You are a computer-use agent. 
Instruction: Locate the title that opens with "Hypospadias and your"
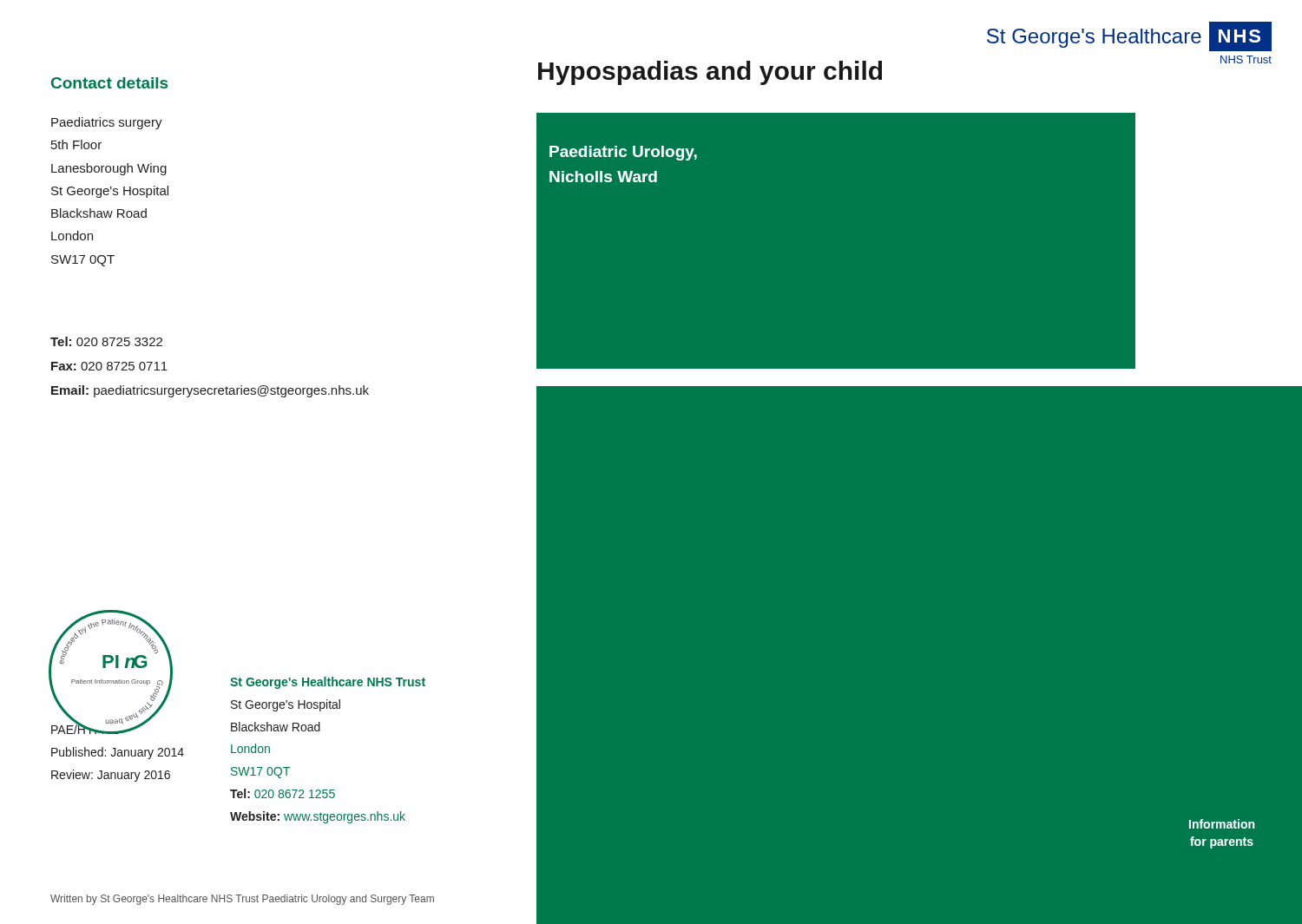point(710,71)
